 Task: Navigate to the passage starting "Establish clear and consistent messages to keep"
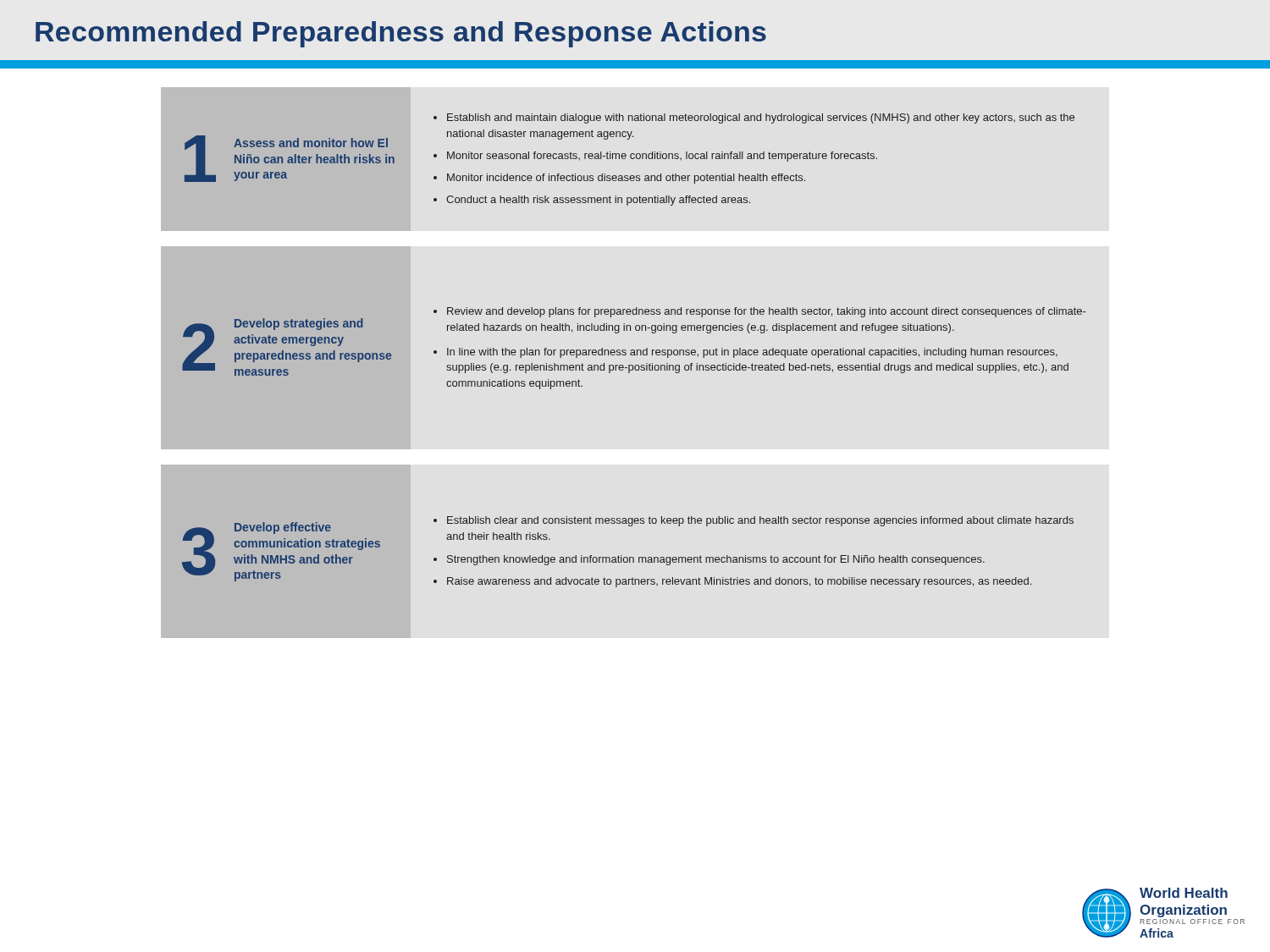pos(760,528)
